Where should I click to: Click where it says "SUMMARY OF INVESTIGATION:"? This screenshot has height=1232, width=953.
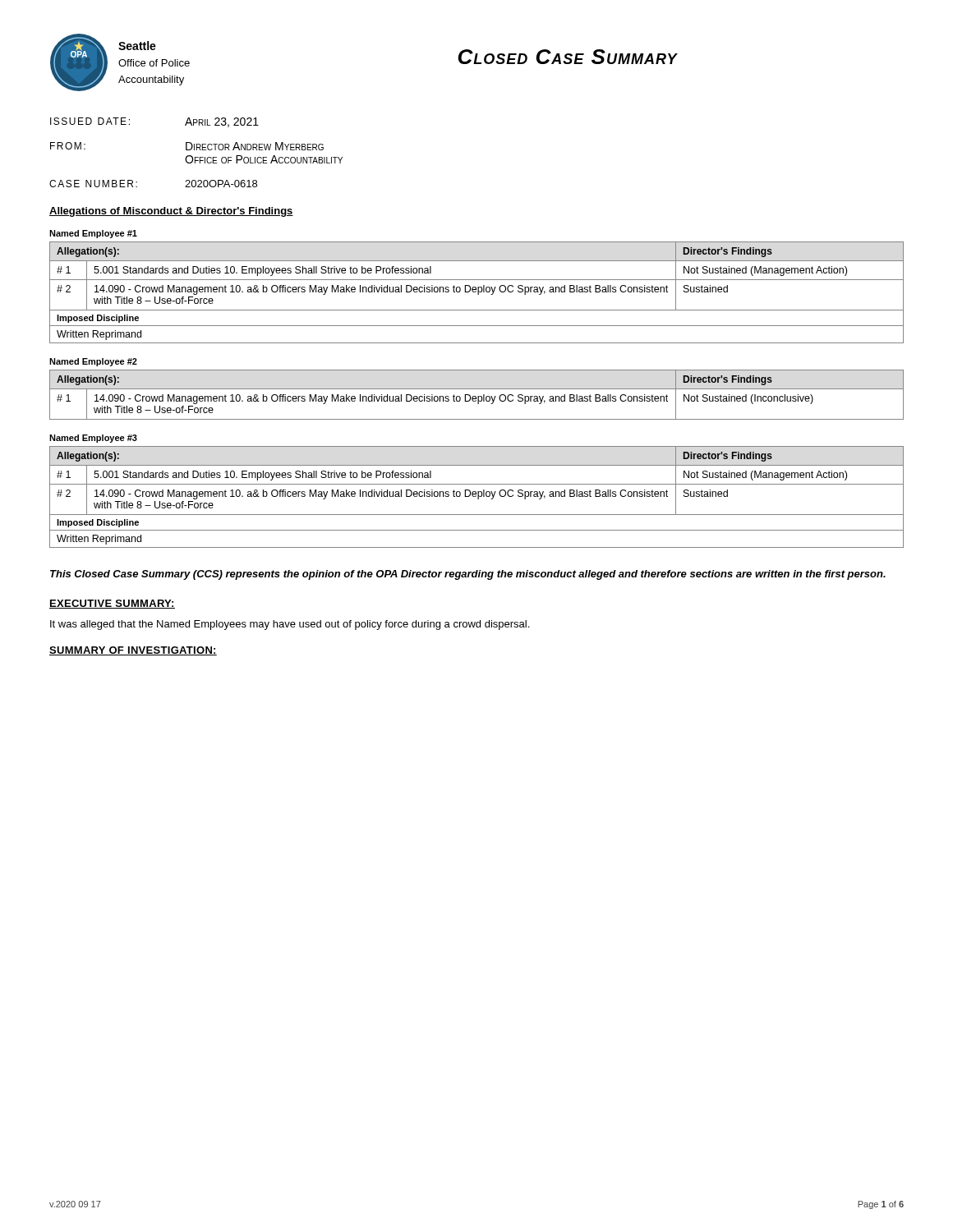(x=133, y=650)
